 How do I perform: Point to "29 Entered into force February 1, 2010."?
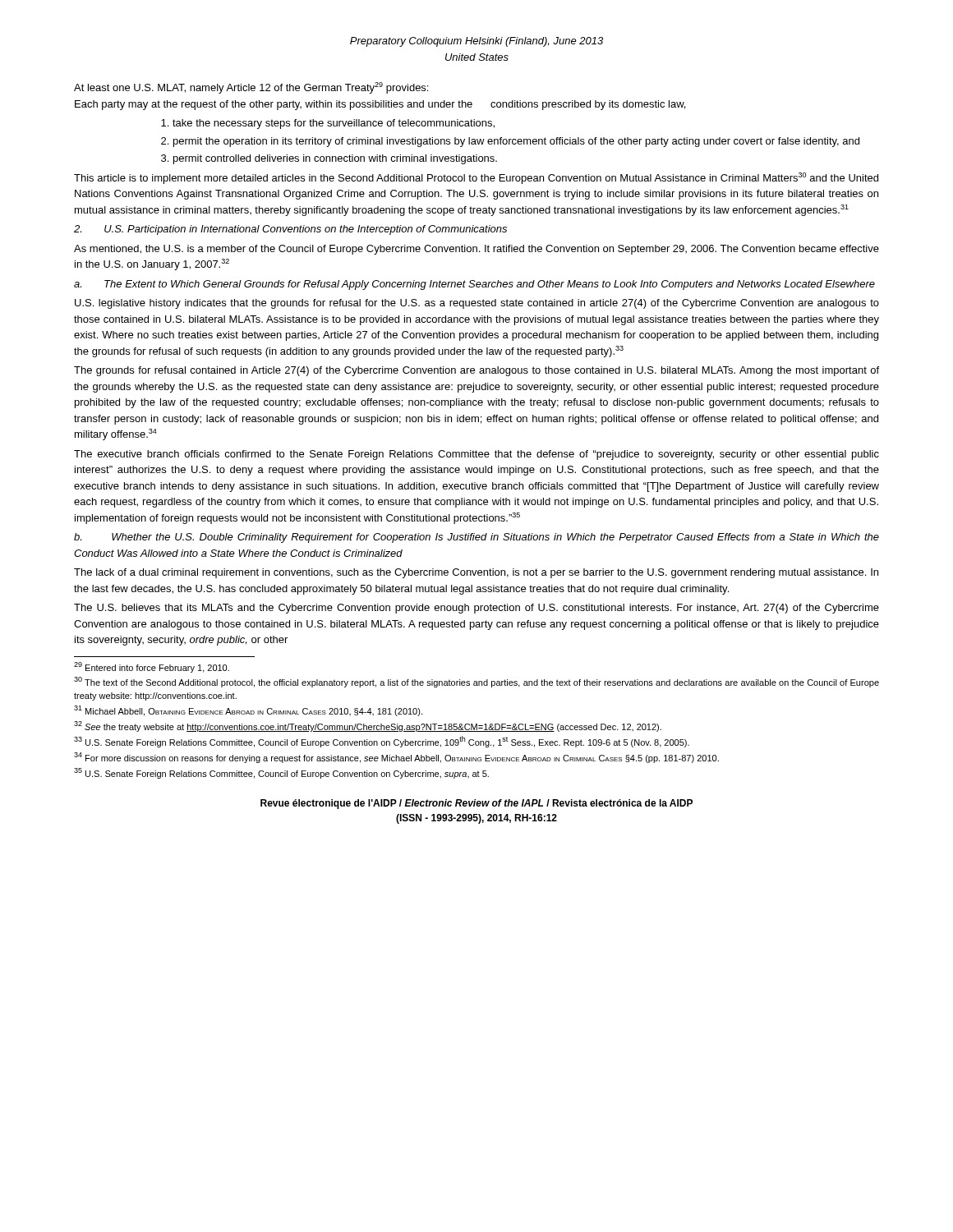click(x=152, y=667)
